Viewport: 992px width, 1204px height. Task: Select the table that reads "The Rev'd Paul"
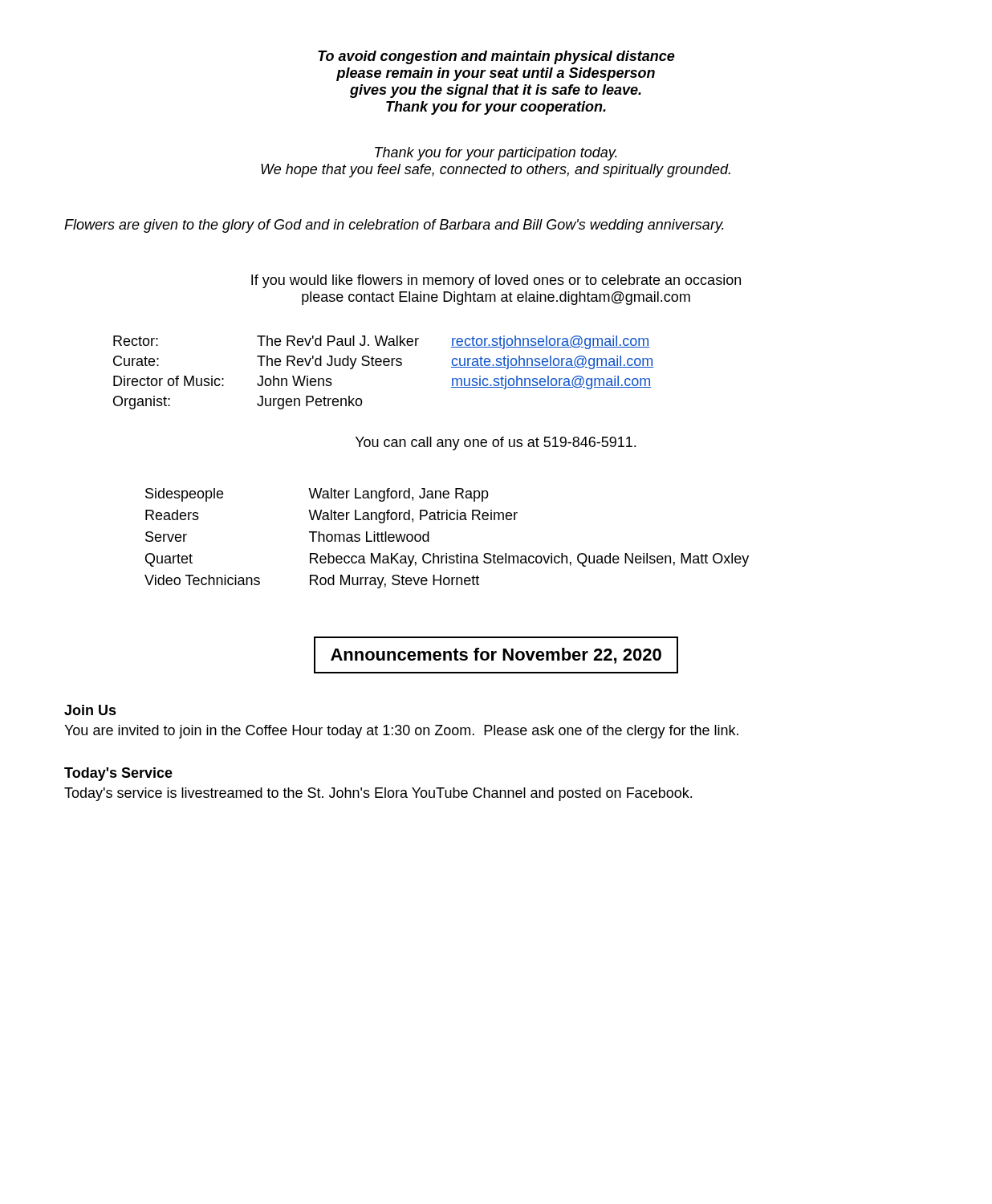point(496,372)
